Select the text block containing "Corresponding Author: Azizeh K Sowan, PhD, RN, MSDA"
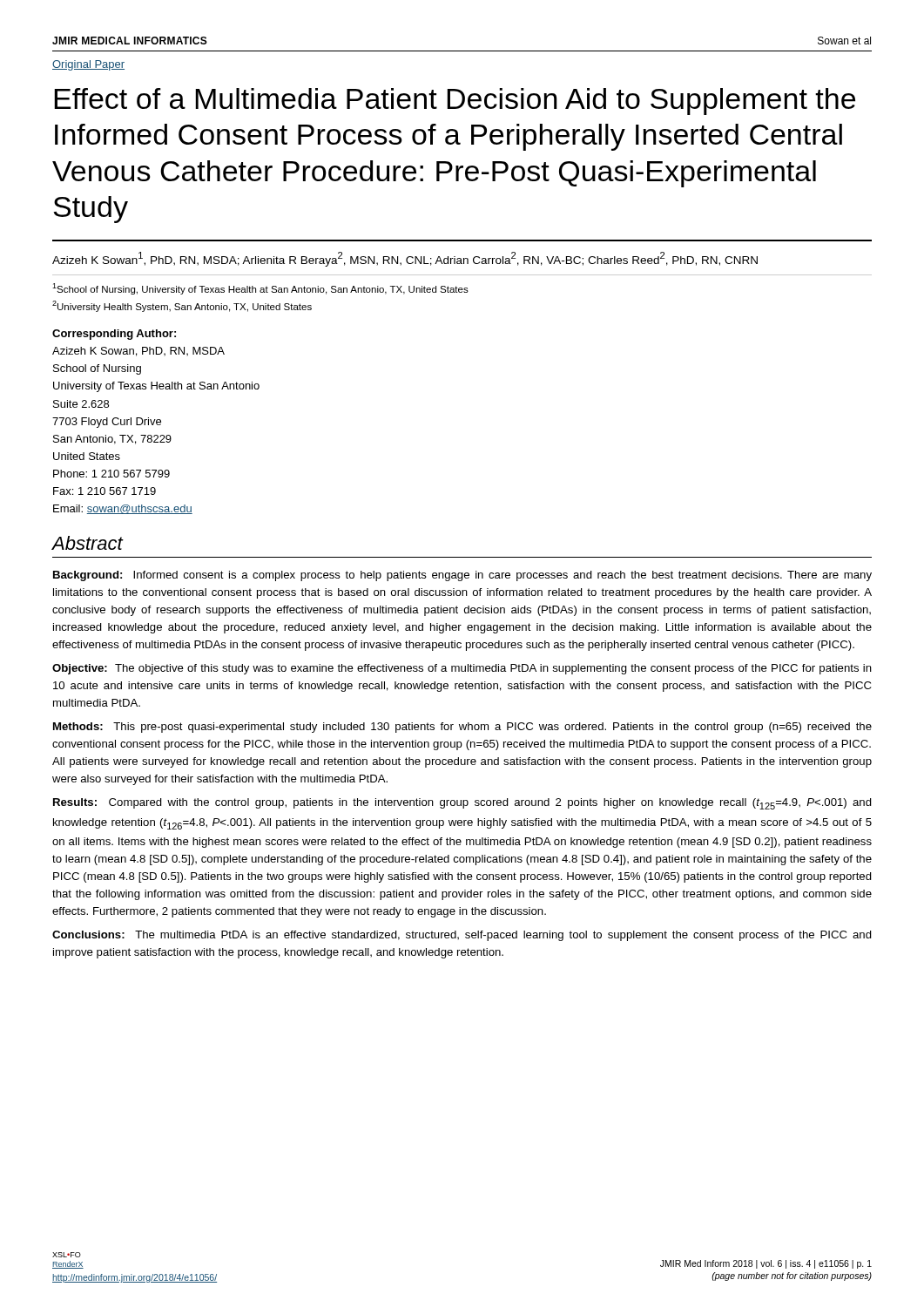This screenshot has width=924, height=1307. [x=114, y=335]
